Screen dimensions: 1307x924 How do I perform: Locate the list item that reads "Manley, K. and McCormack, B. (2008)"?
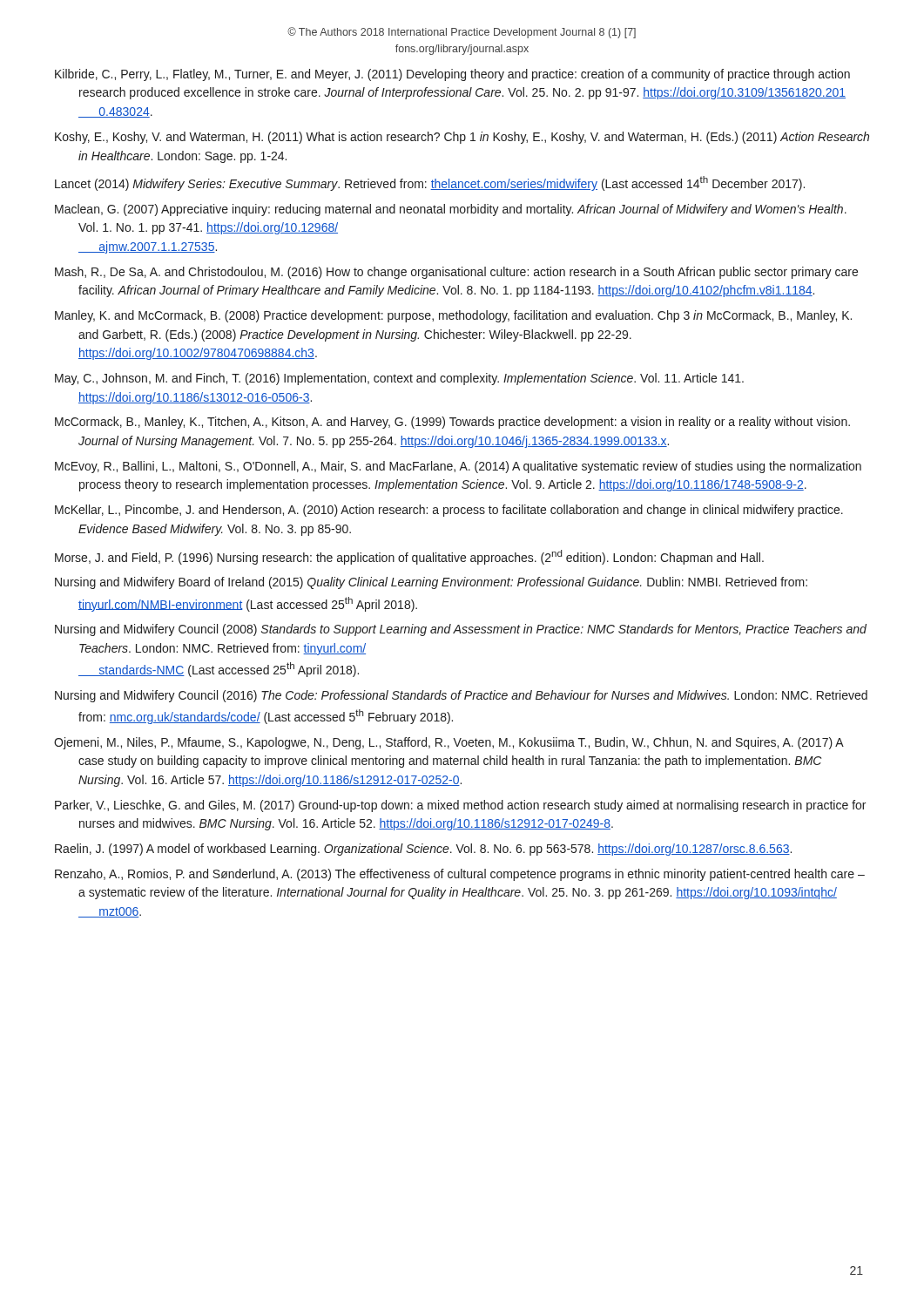pyautogui.click(x=453, y=334)
